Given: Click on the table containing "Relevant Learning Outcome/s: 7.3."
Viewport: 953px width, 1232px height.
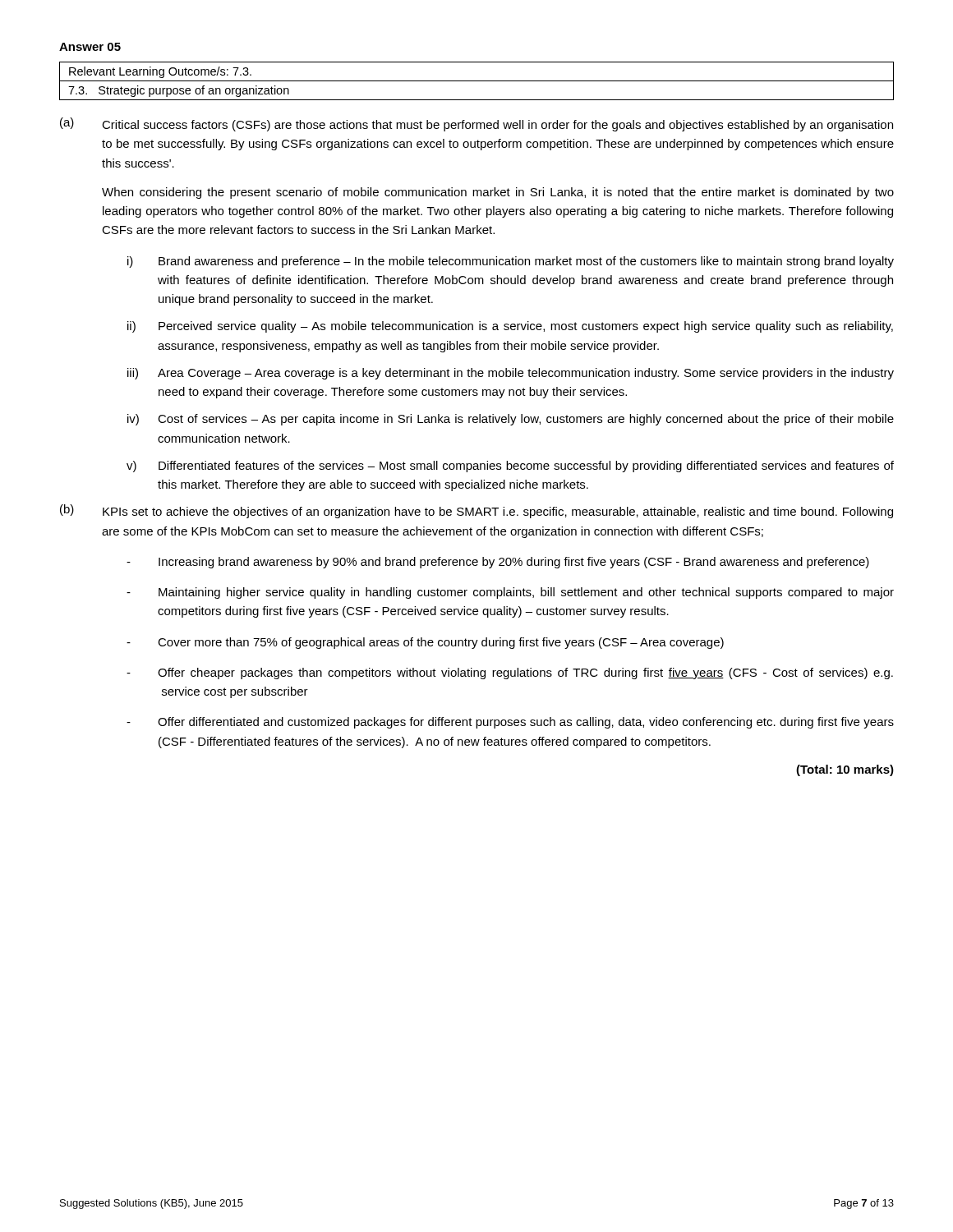Looking at the screenshot, I should click(x=476, y=81).
